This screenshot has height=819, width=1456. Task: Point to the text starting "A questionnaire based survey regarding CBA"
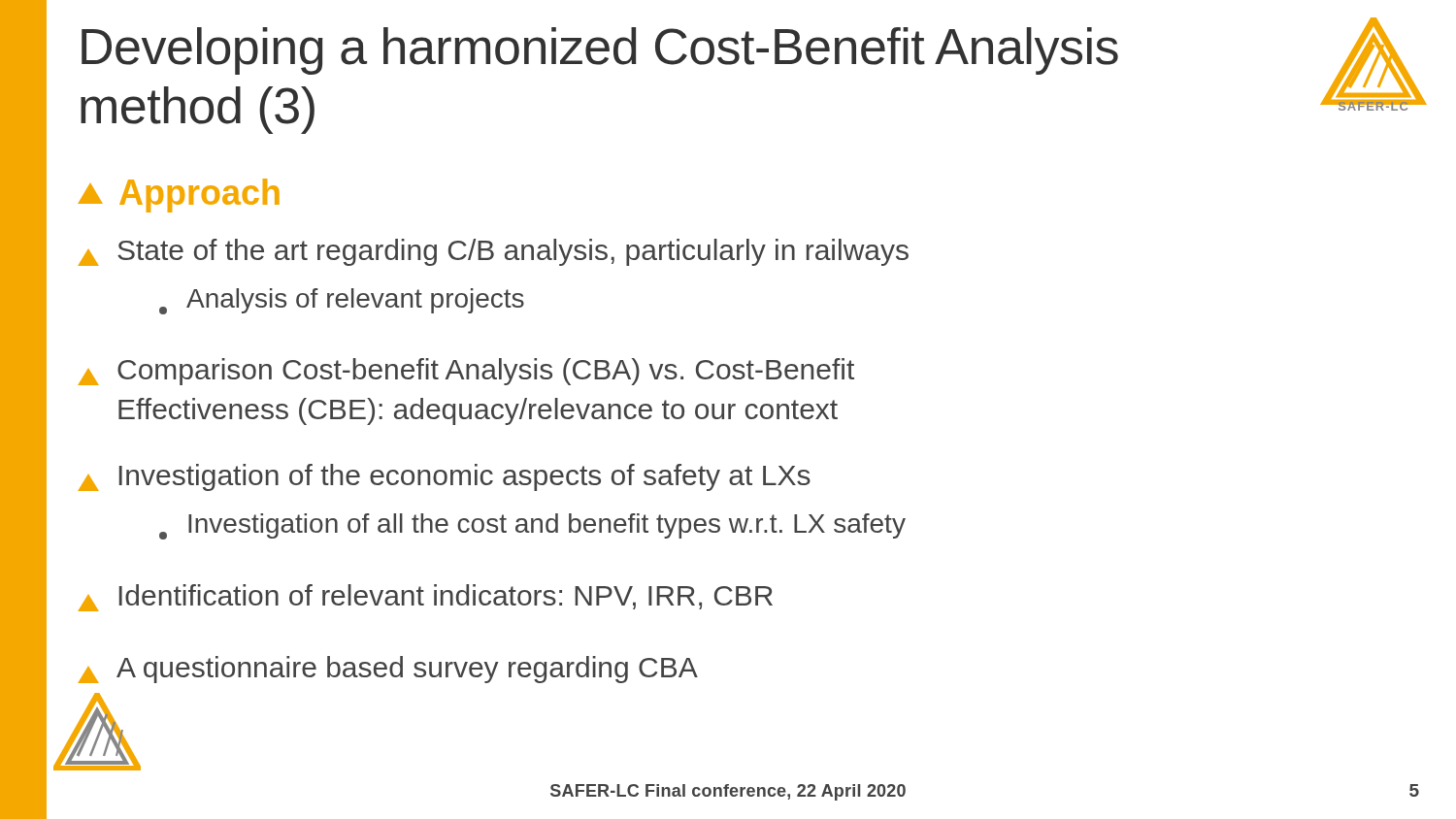coord(388,671)
